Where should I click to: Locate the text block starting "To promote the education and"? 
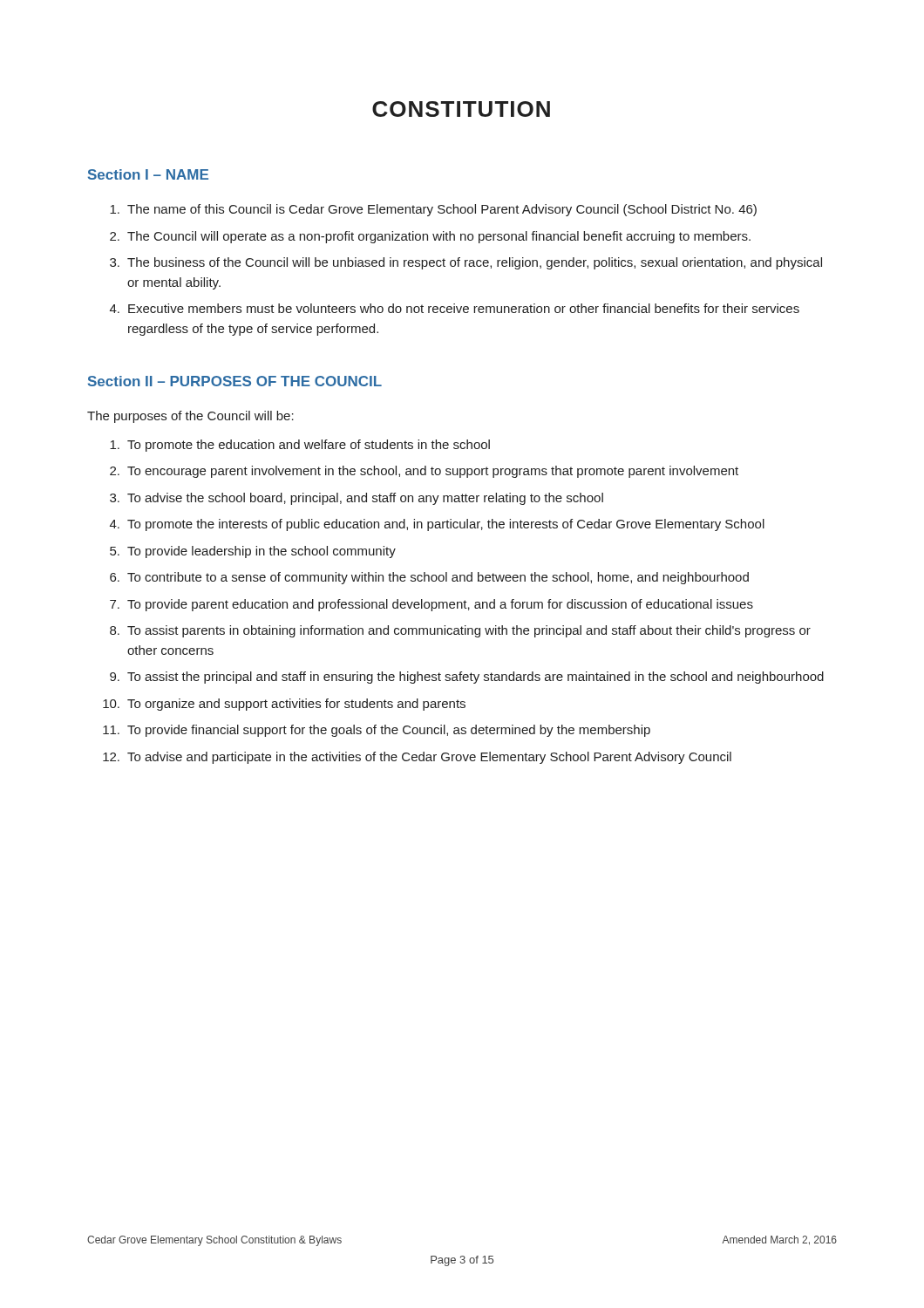tap(462, 444)
